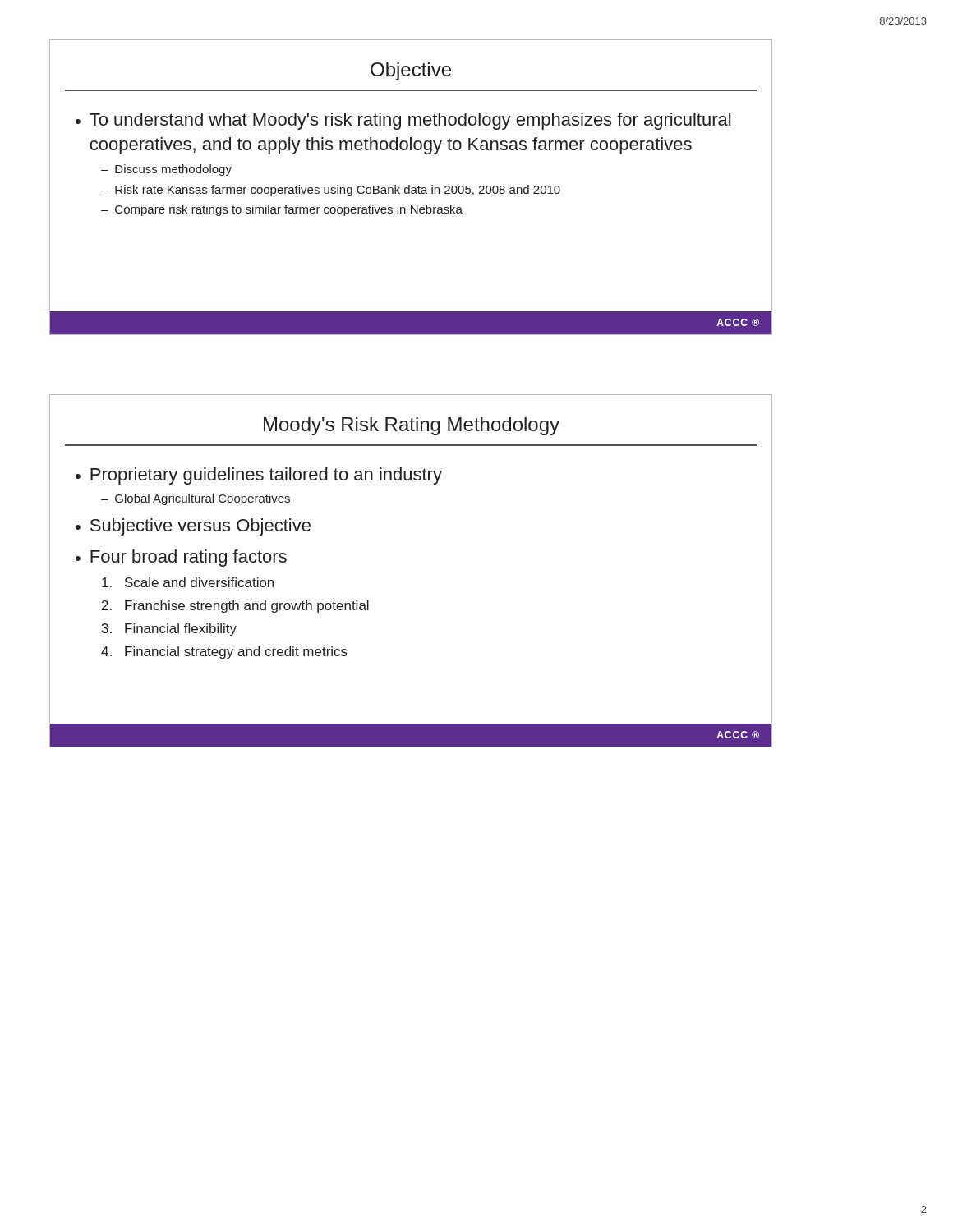
Task: Find the list item that says "Scale and diversification"
Action: pos(188,583)
